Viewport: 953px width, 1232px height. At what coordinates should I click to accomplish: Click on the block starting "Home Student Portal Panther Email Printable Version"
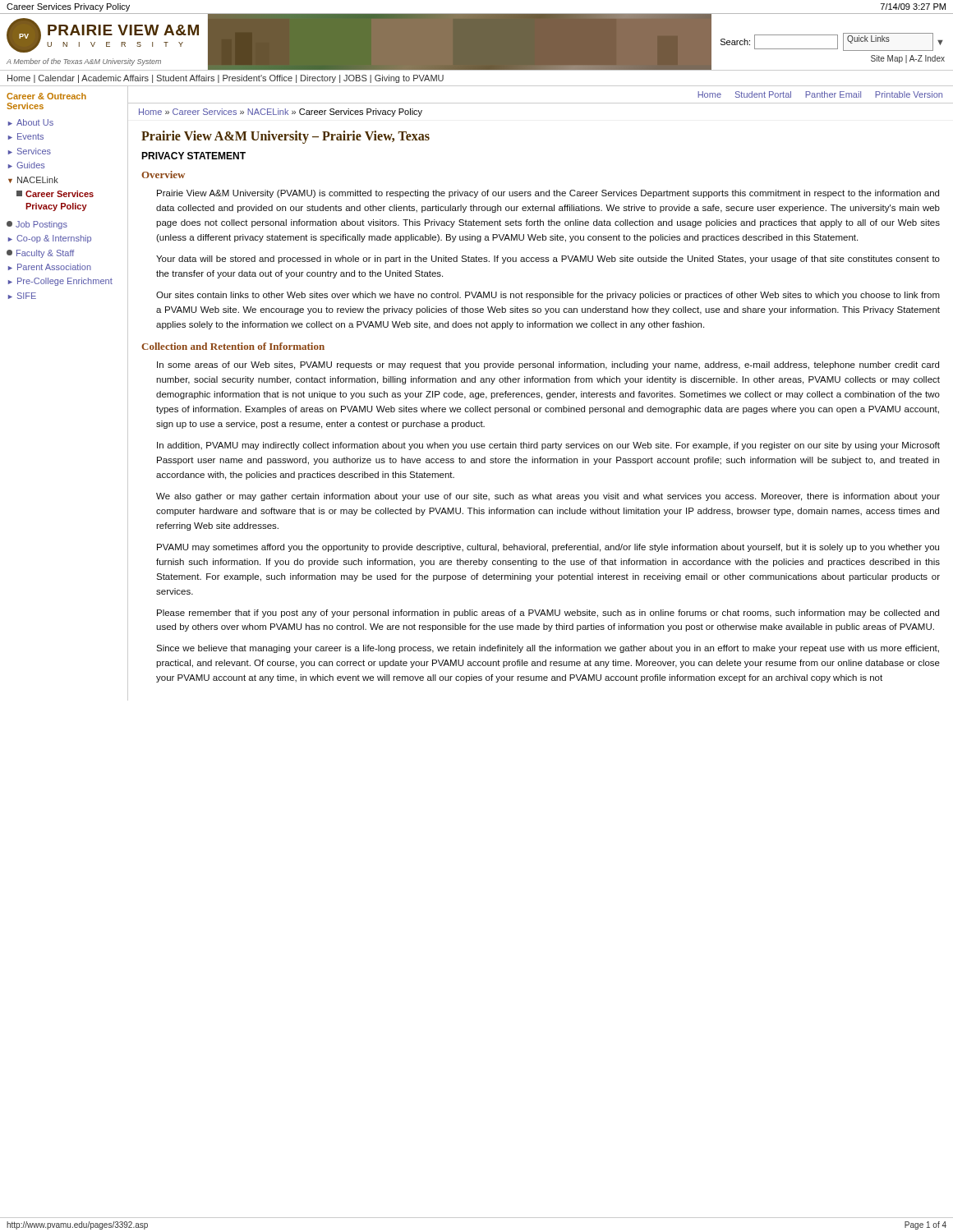click(x=820, y=94)
